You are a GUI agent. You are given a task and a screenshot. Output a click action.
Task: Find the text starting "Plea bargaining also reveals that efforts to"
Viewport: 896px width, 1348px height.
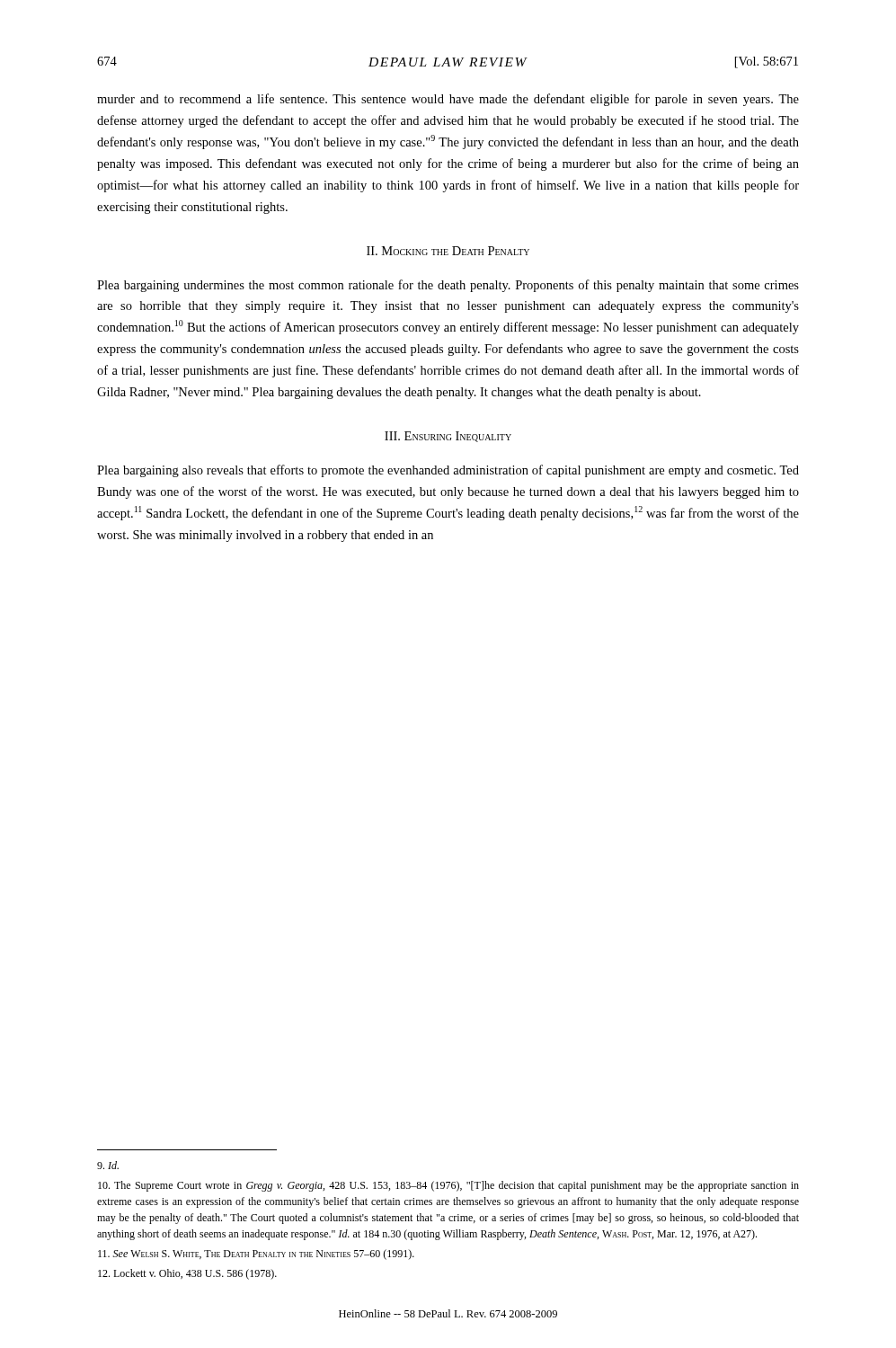tap(448, 502)
